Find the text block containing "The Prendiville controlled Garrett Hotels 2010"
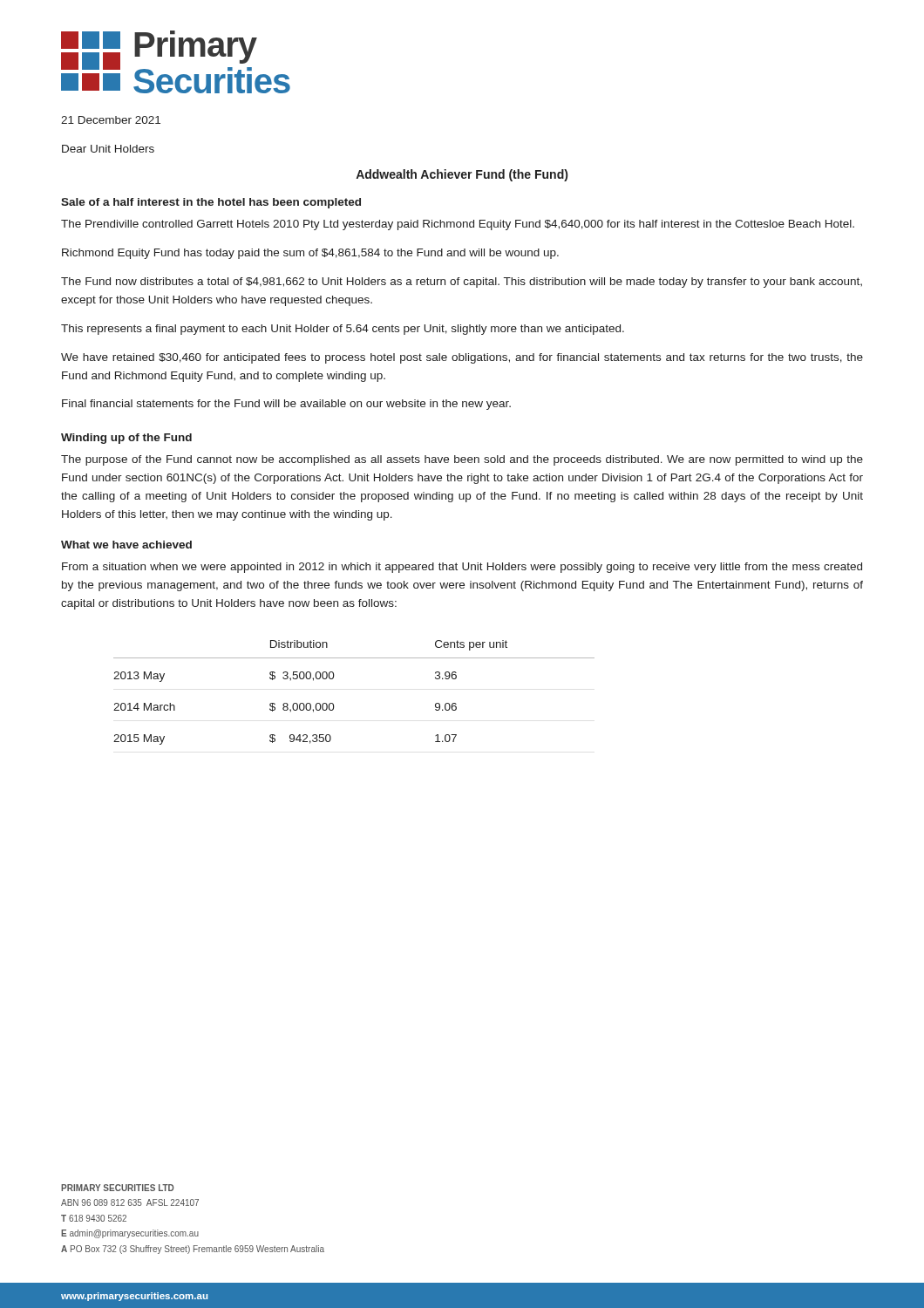The width and height of the screenshot is (924, 1308). 458,224
